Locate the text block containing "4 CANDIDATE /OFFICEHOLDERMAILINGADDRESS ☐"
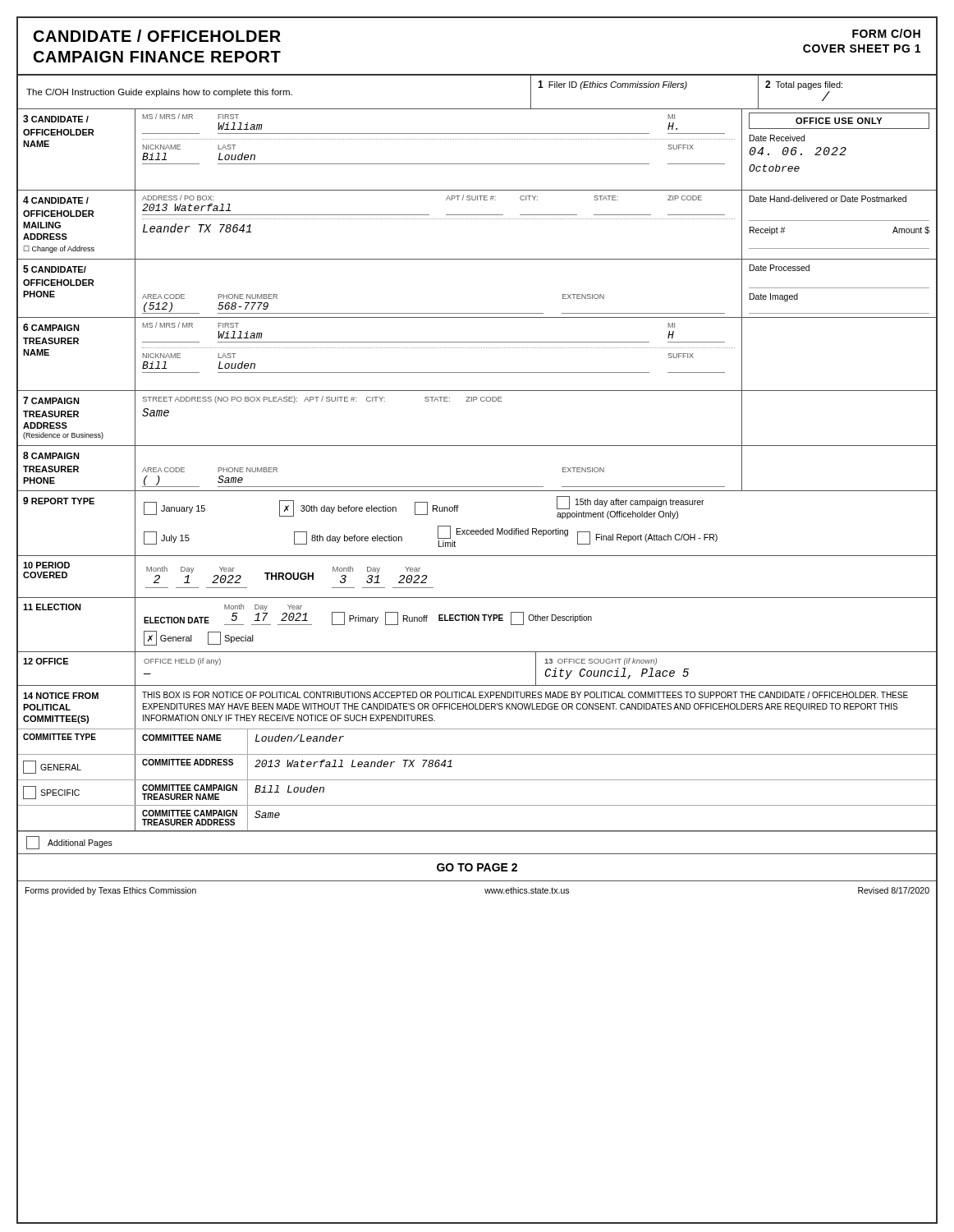Image resolution: width=954 pixels, height=1232 pixels. click(76, 225)
